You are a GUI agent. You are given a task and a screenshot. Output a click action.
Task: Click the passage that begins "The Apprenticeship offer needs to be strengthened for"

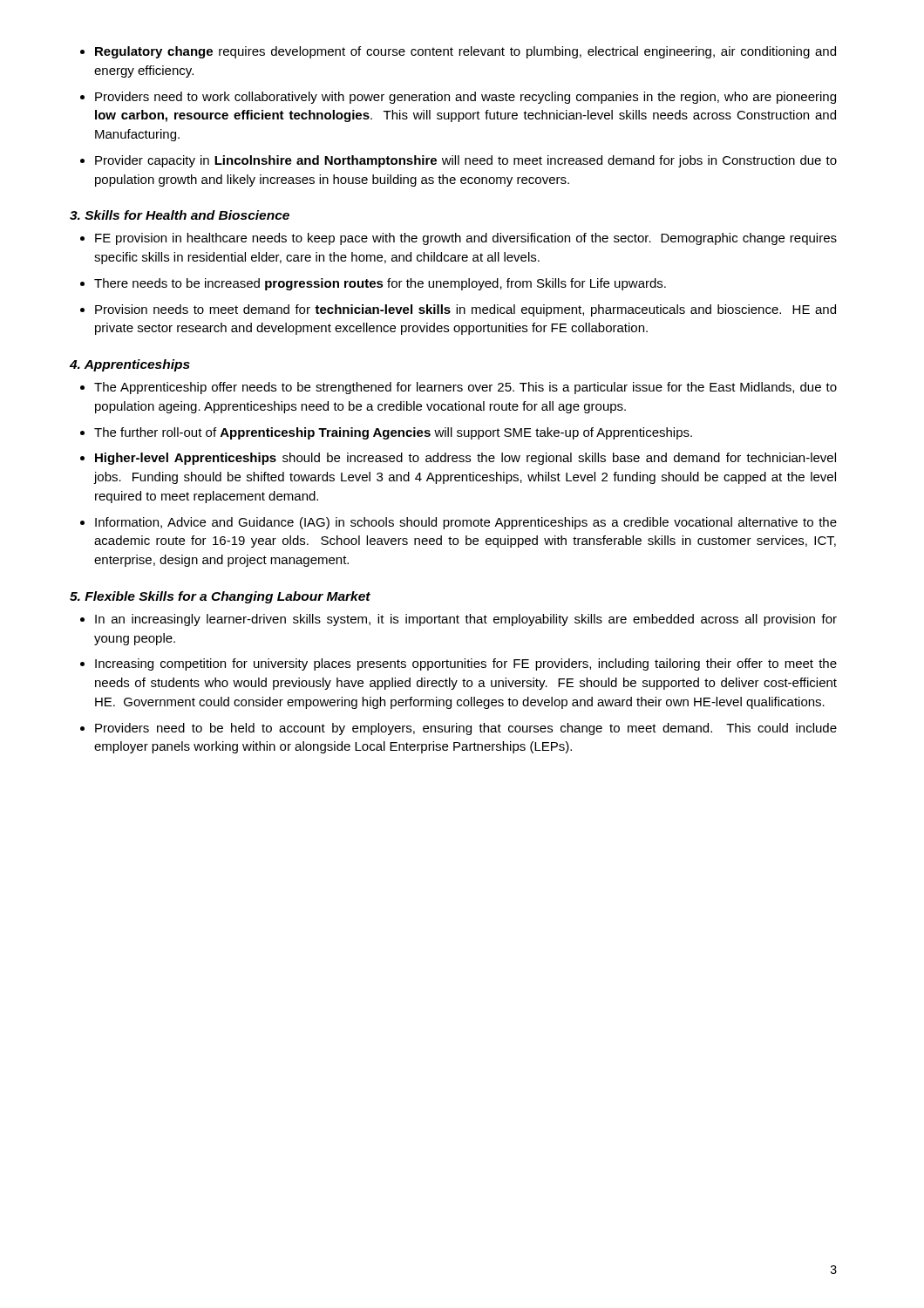click(x=466, y=397)
